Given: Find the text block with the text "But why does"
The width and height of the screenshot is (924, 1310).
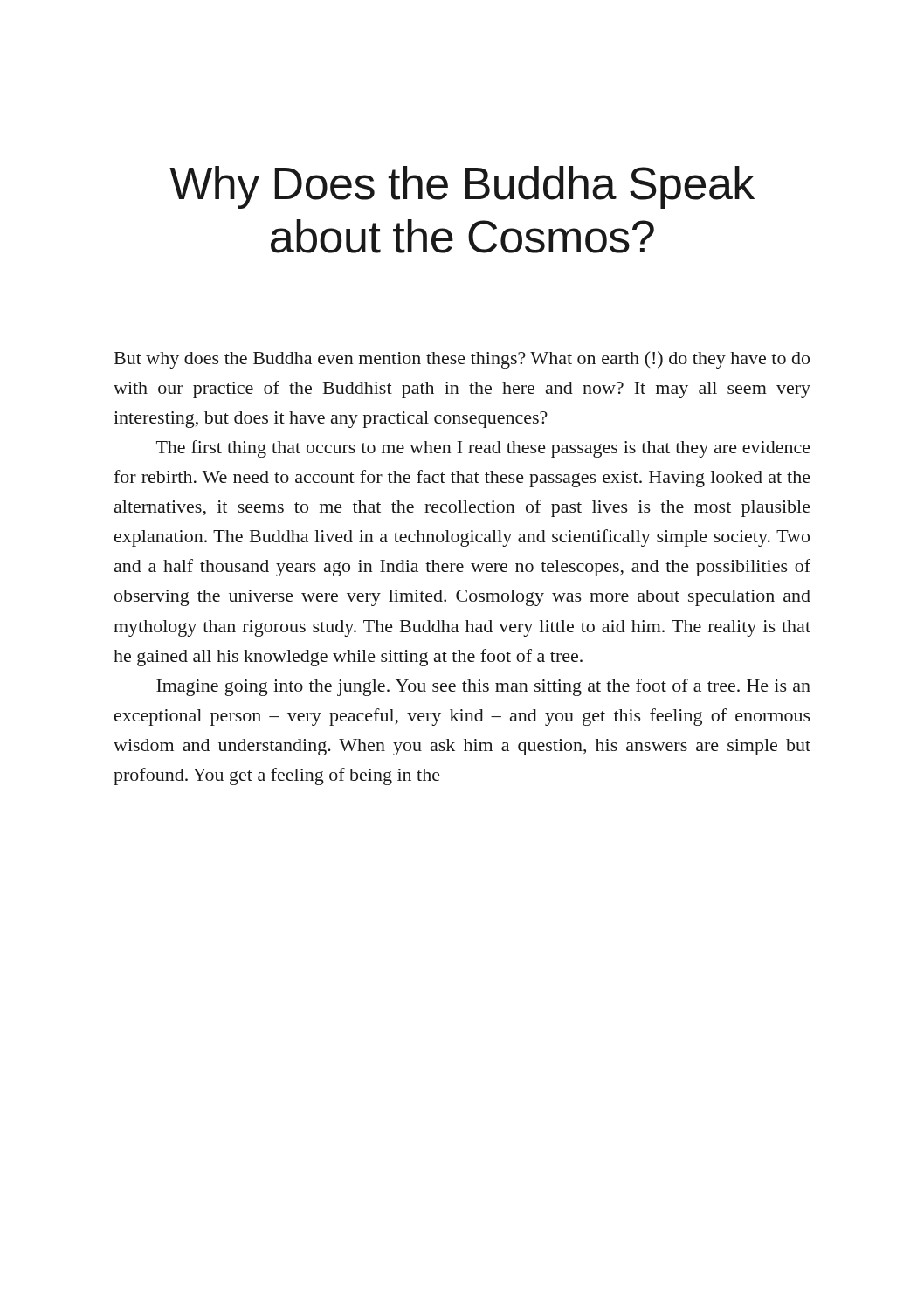Looking at the screenshot, I should click(x=462, y=387).
